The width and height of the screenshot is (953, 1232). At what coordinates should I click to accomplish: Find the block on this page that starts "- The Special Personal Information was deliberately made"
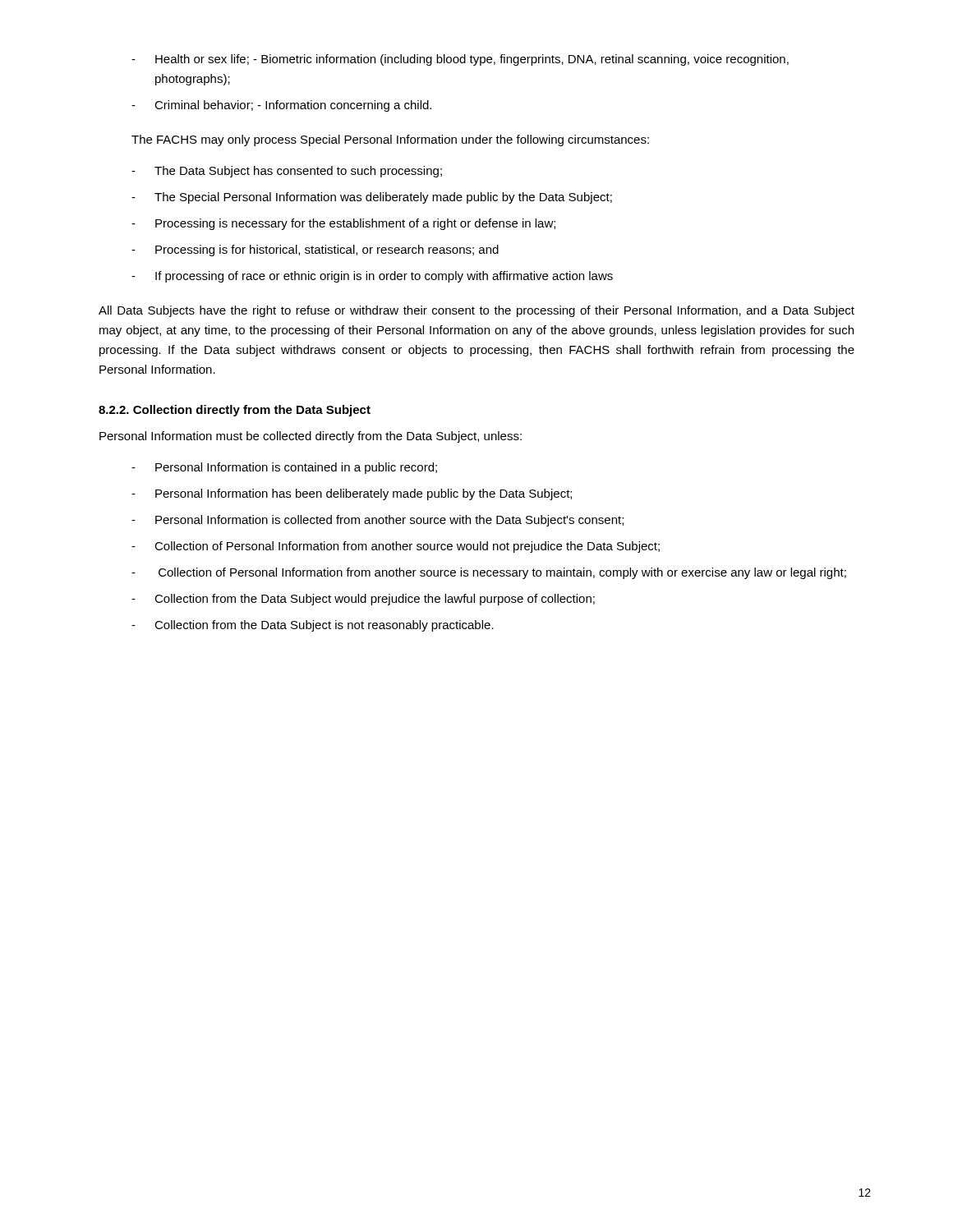click(x=493, y=197)
